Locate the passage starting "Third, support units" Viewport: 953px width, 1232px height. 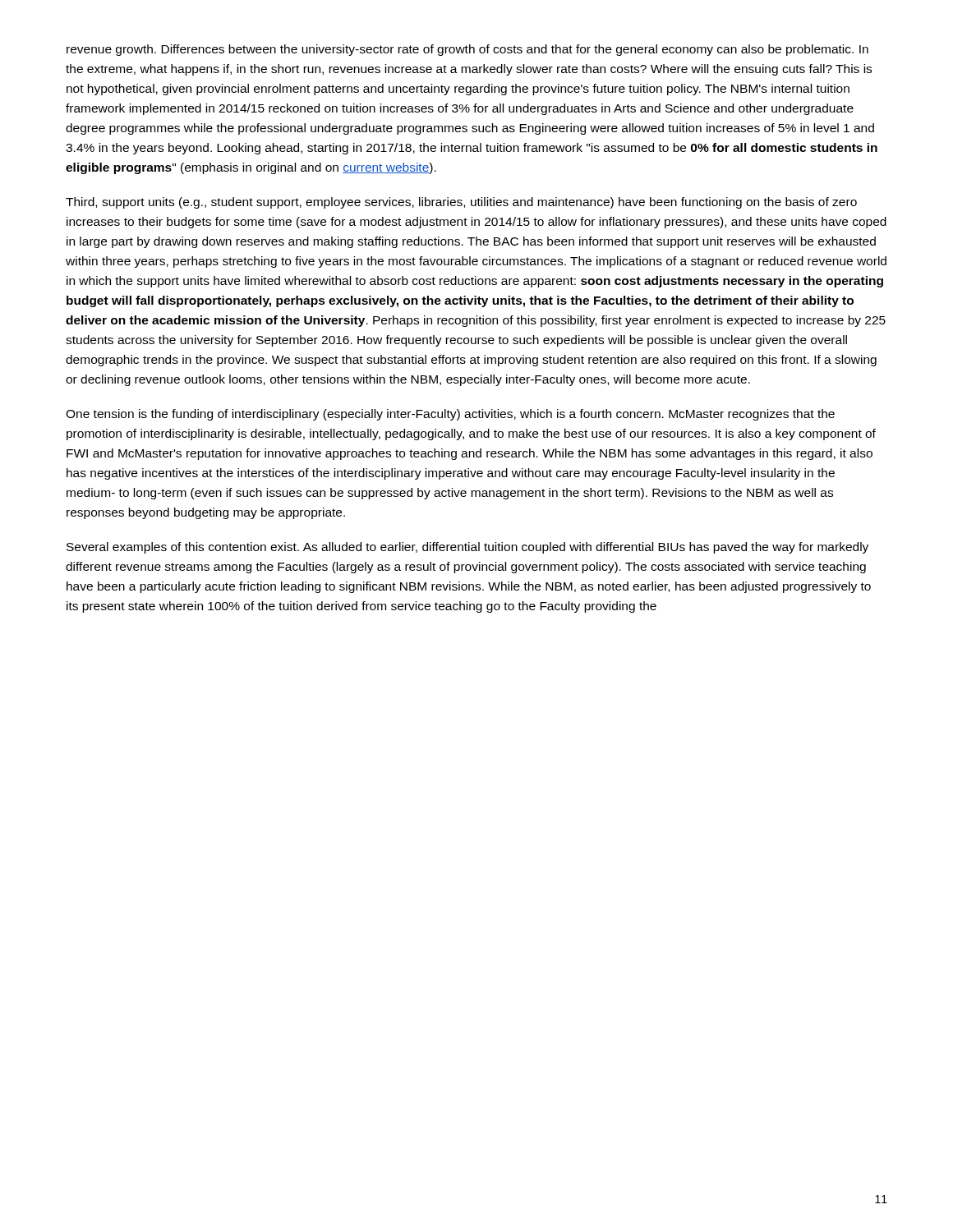[476, 291]
